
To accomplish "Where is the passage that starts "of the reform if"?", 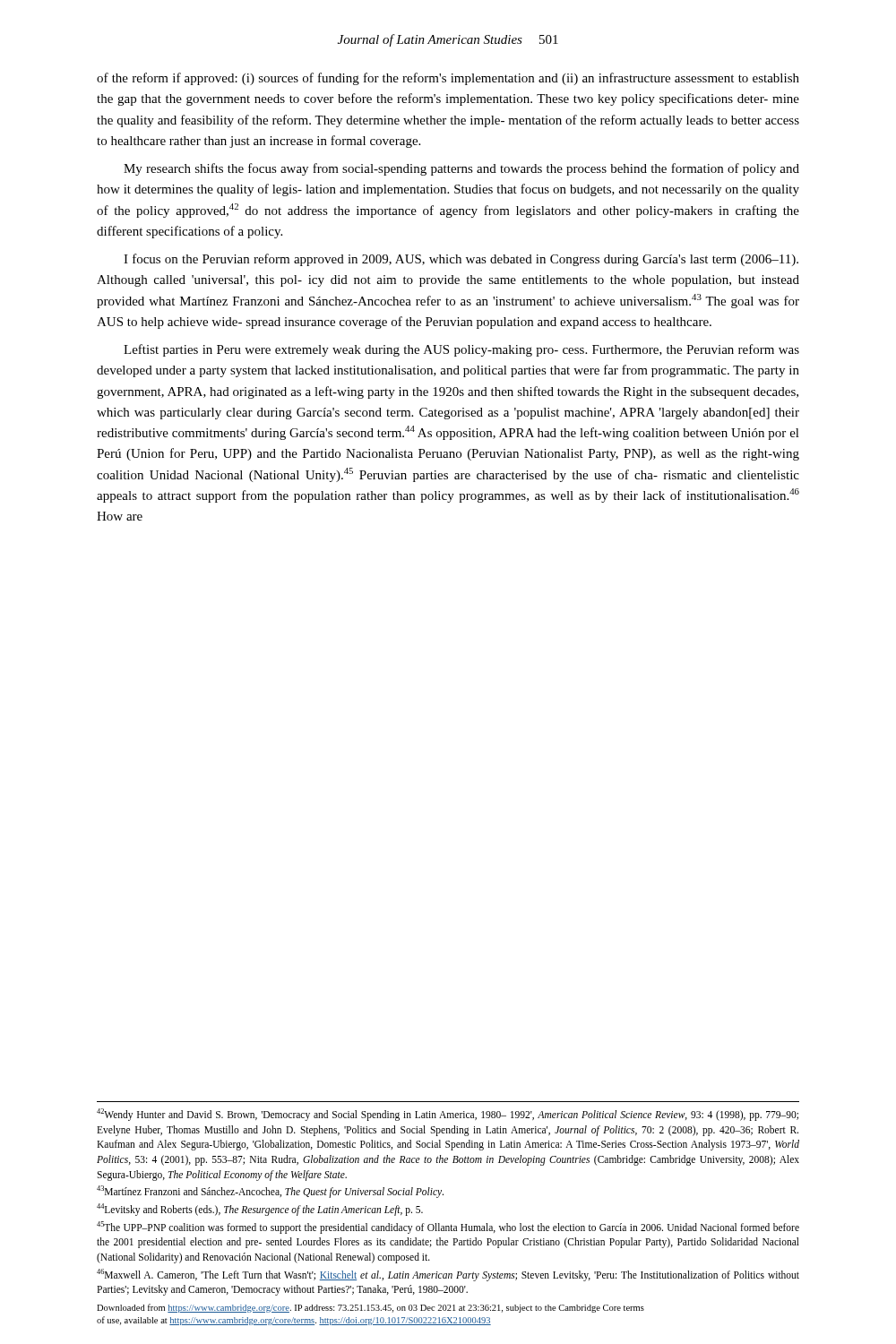I will (448, 109).
